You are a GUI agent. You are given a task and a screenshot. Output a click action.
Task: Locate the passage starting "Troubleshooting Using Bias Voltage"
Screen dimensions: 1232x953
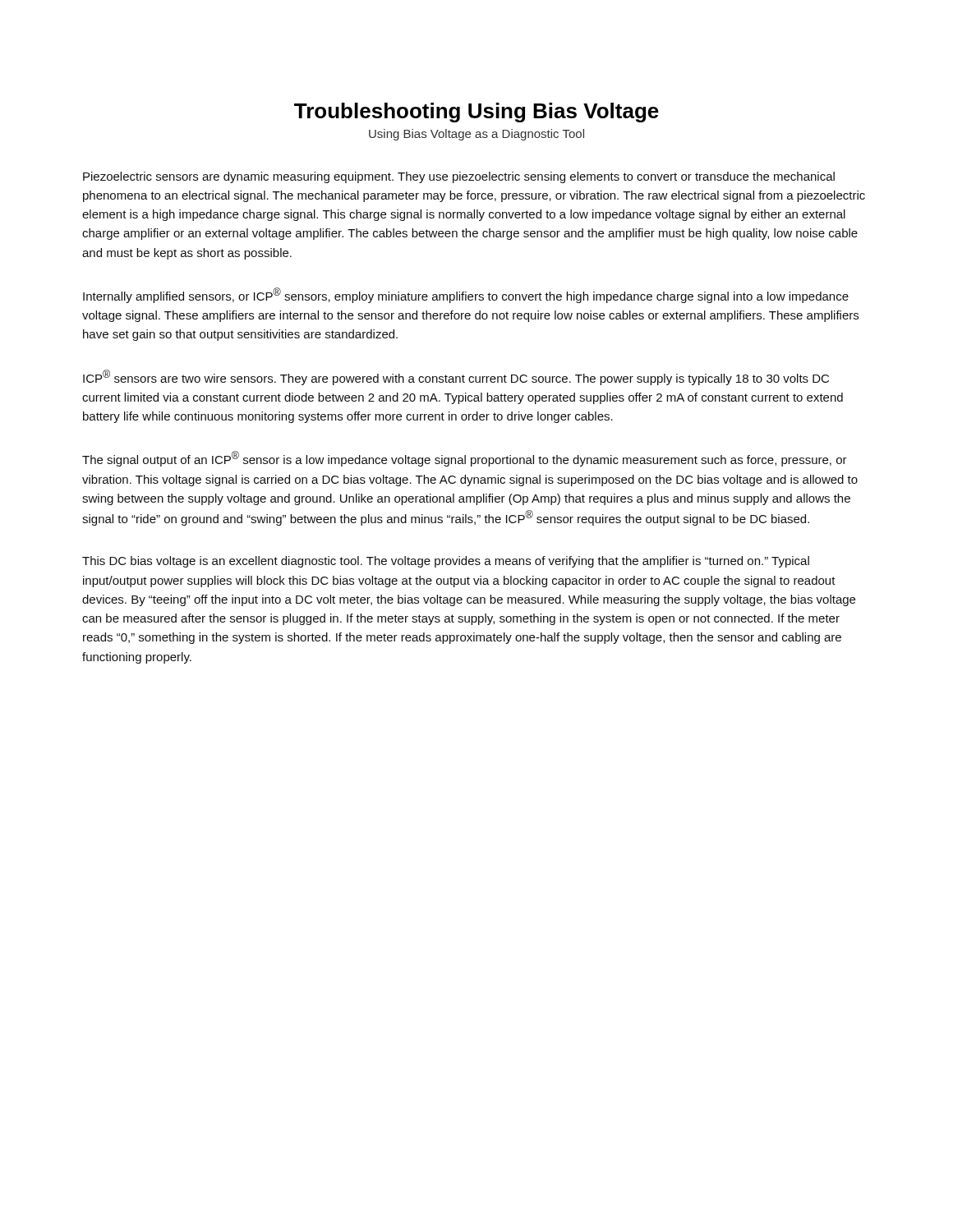476,111
